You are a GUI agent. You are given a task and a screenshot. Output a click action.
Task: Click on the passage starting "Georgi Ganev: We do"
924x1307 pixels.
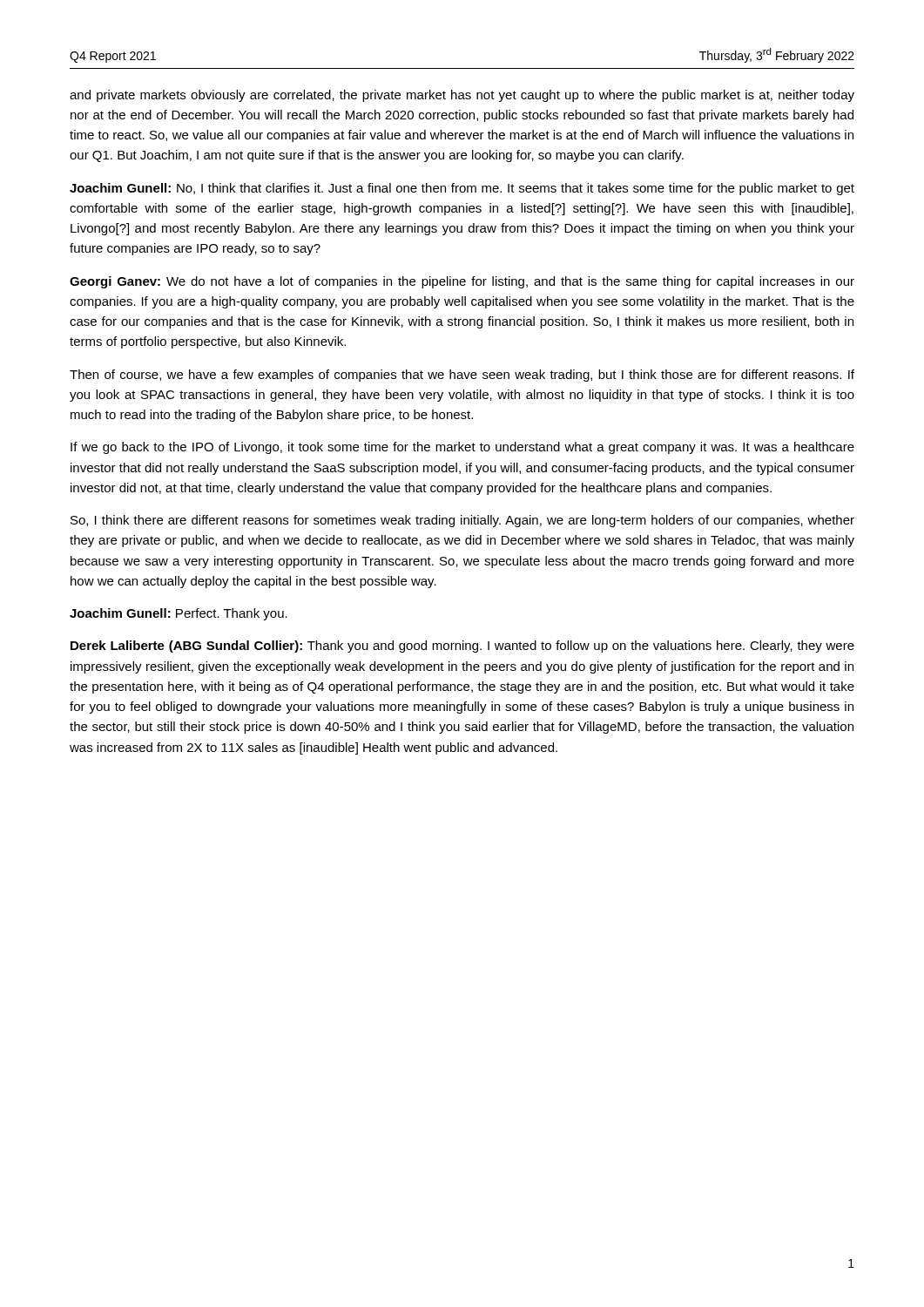tap(462, 311)
